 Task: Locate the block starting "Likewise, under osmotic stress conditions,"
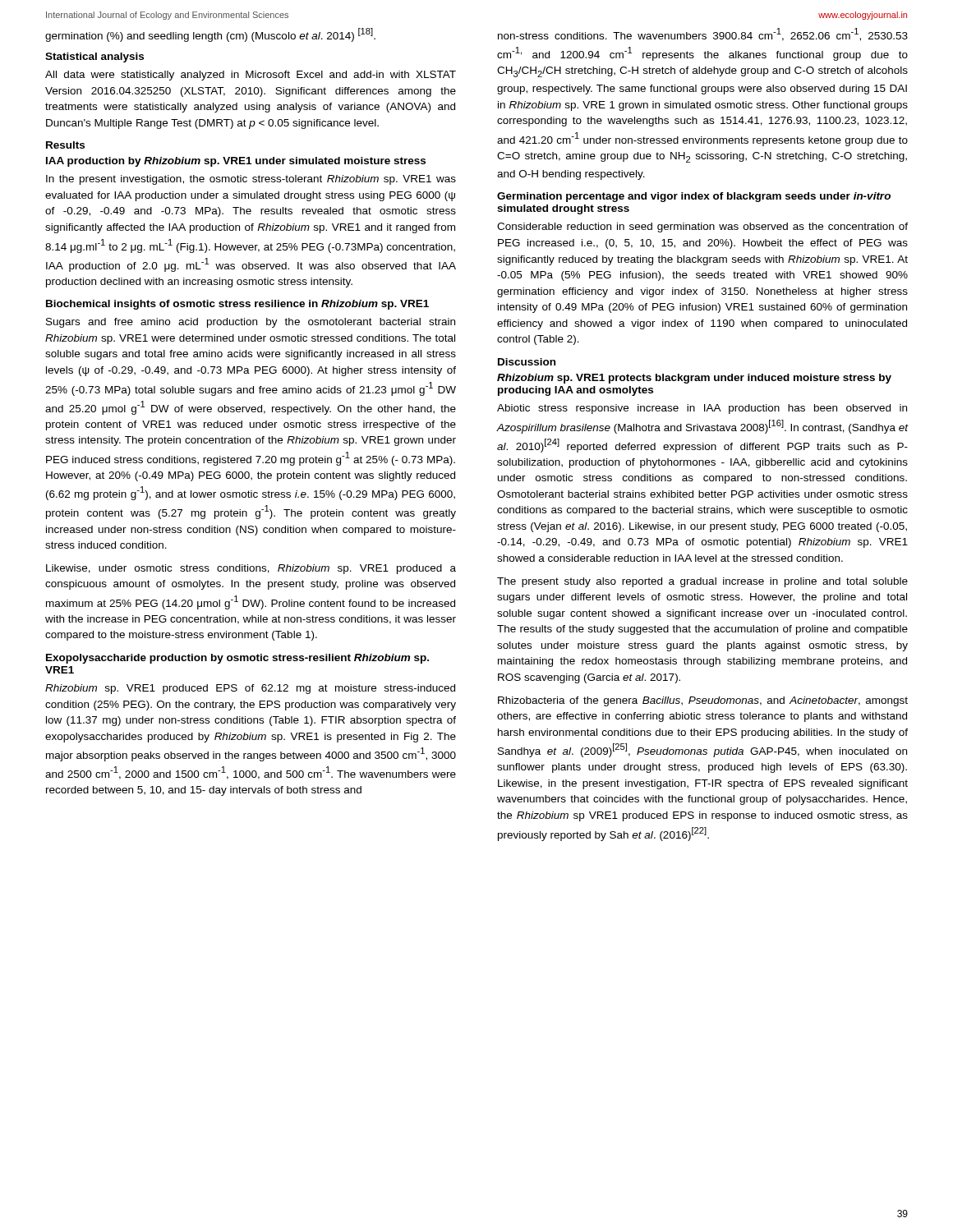[251, 601]
